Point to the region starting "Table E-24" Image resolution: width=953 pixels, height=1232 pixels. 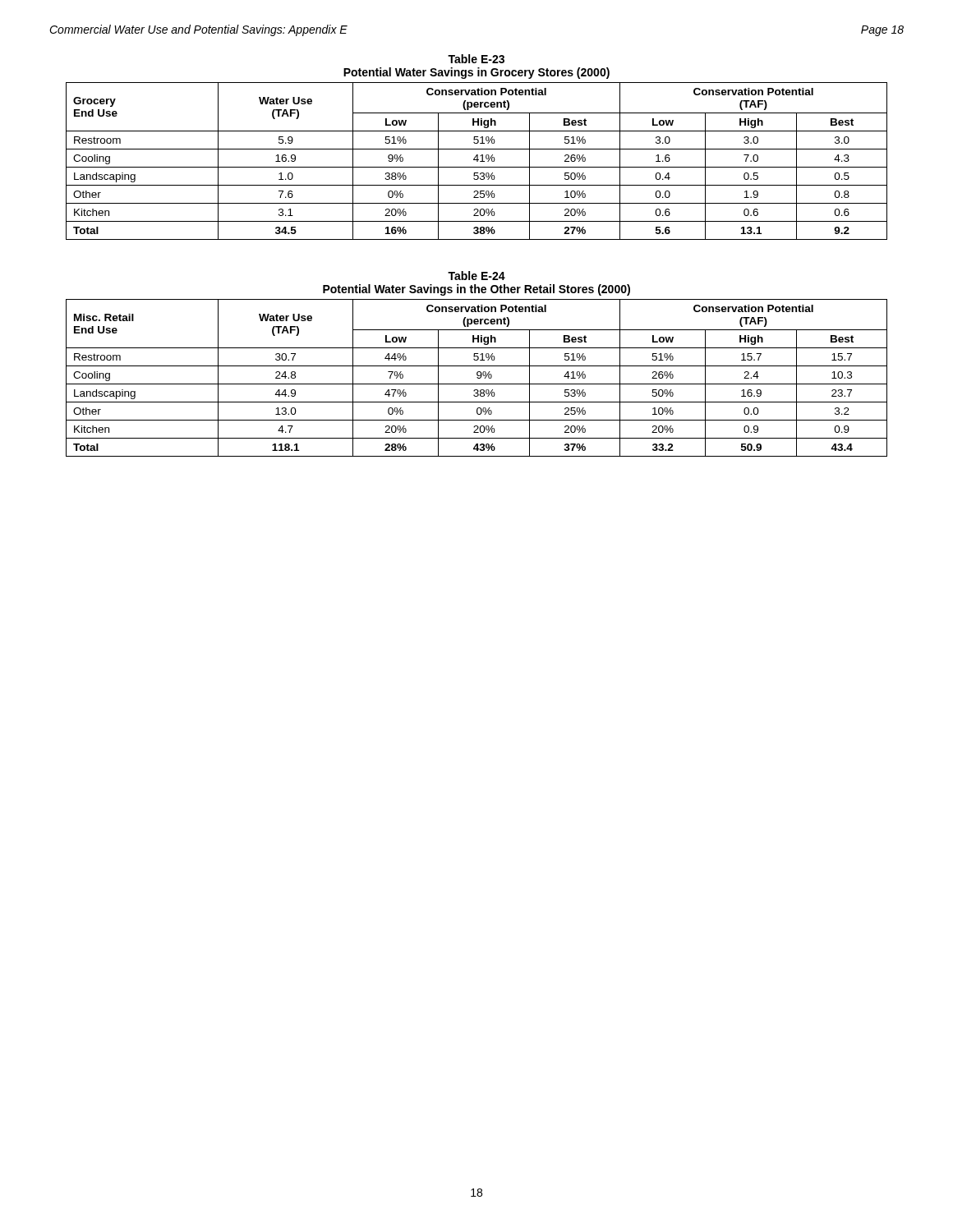point(476,276)
